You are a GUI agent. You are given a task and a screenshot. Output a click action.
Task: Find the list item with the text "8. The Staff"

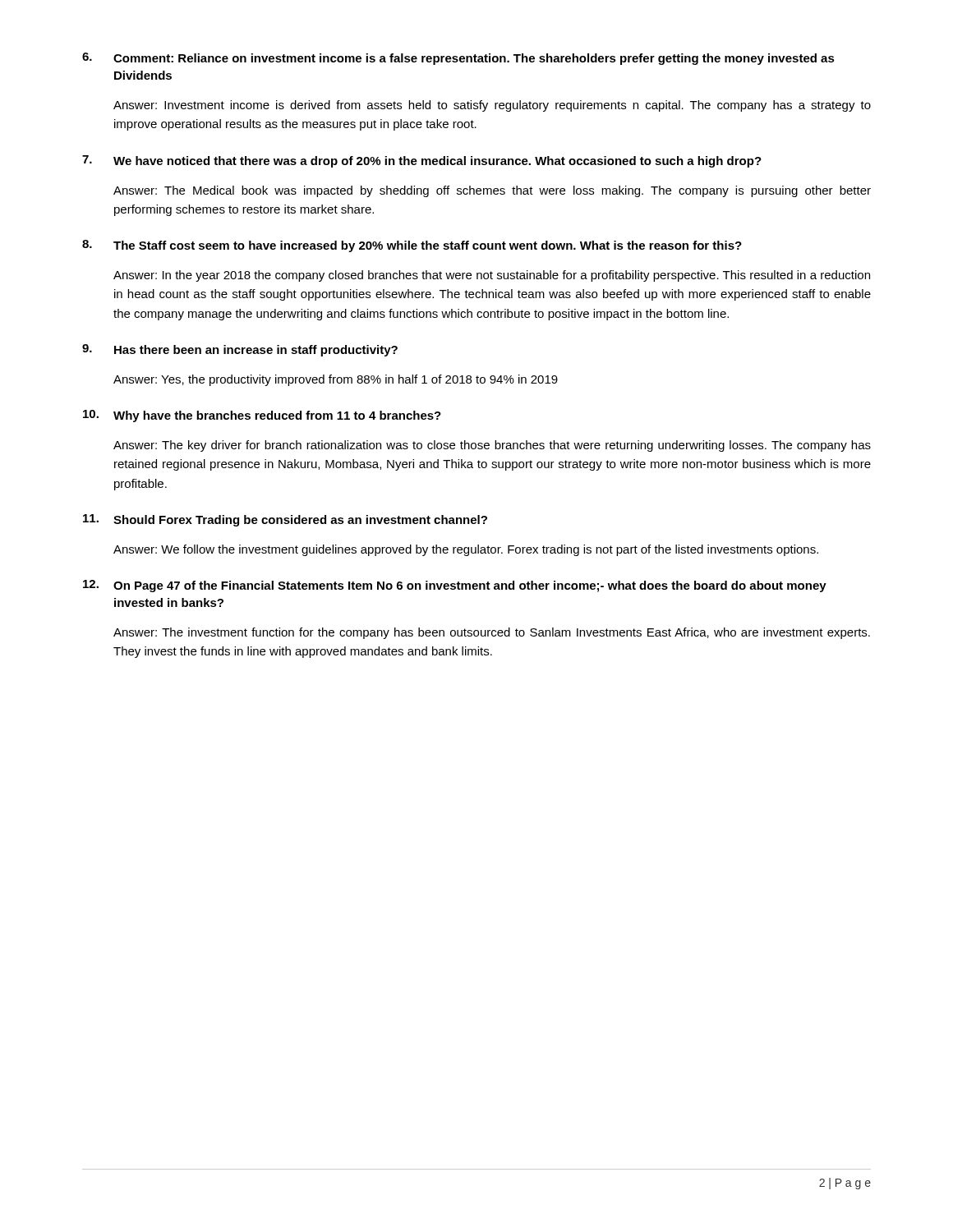(476, 245)
